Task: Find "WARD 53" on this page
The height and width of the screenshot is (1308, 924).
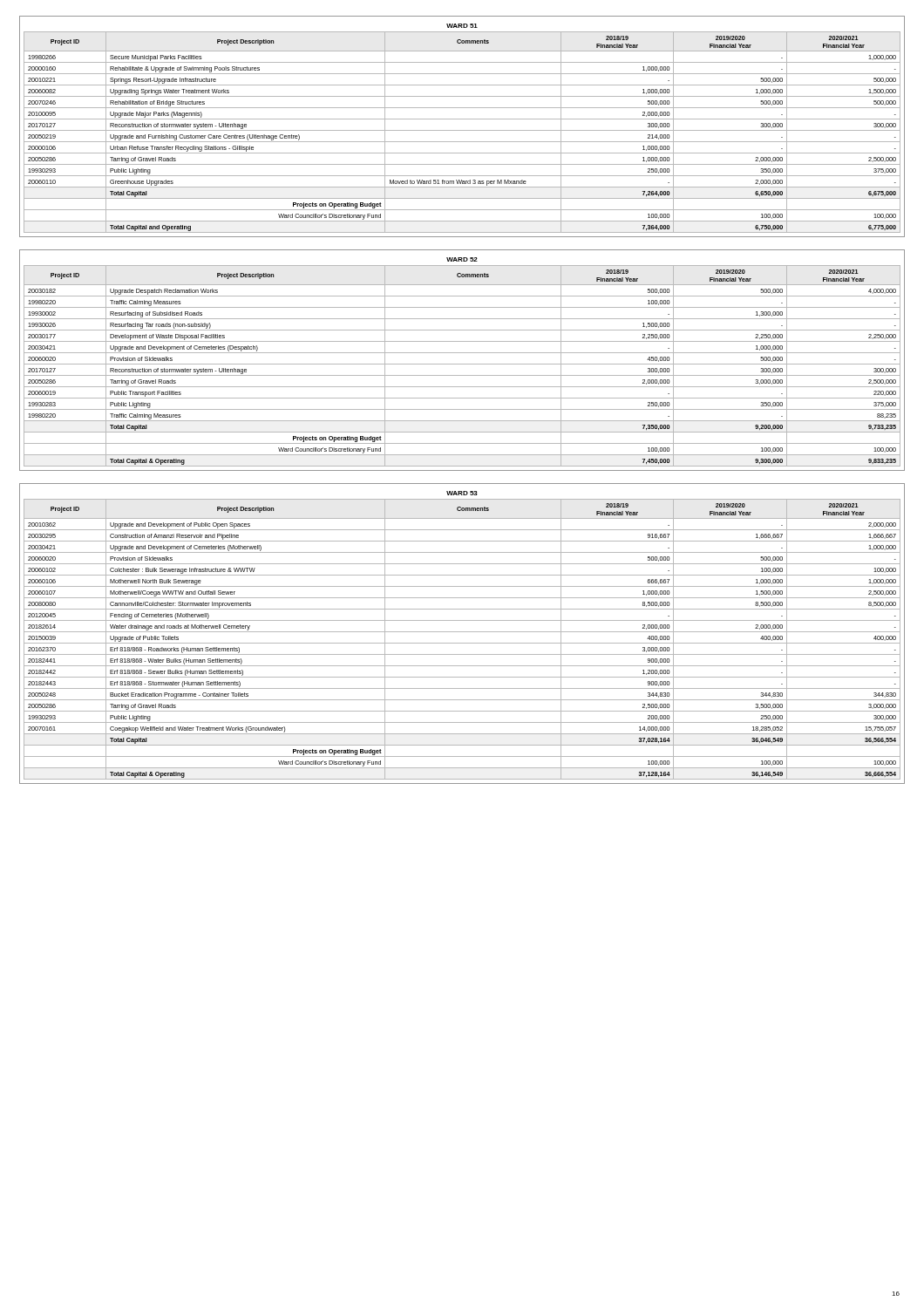Action: 462,493
